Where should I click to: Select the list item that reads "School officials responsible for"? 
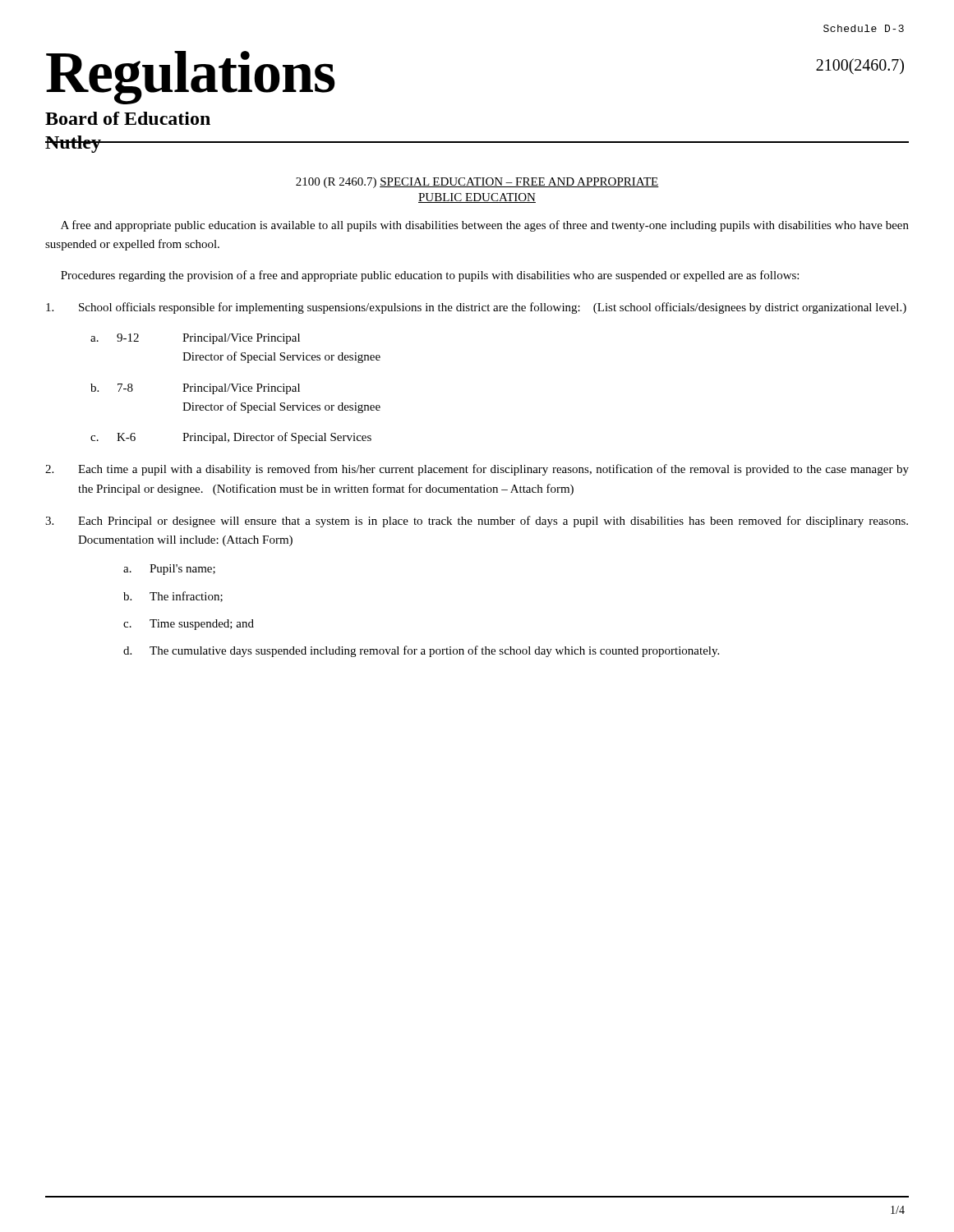pyautogui.click(x=477, y=307)
